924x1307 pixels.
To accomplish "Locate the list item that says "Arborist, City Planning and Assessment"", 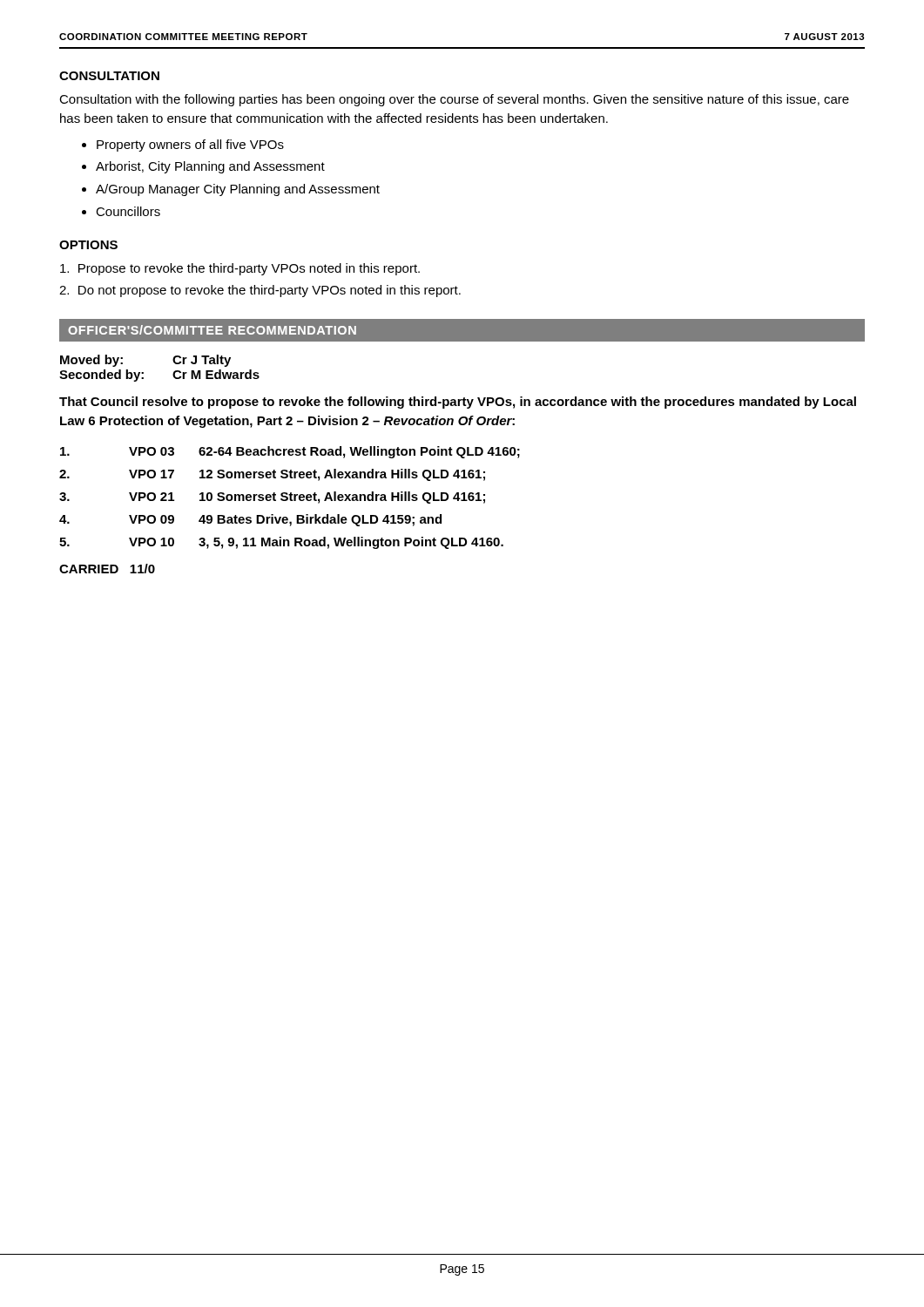I will (210, 166).
